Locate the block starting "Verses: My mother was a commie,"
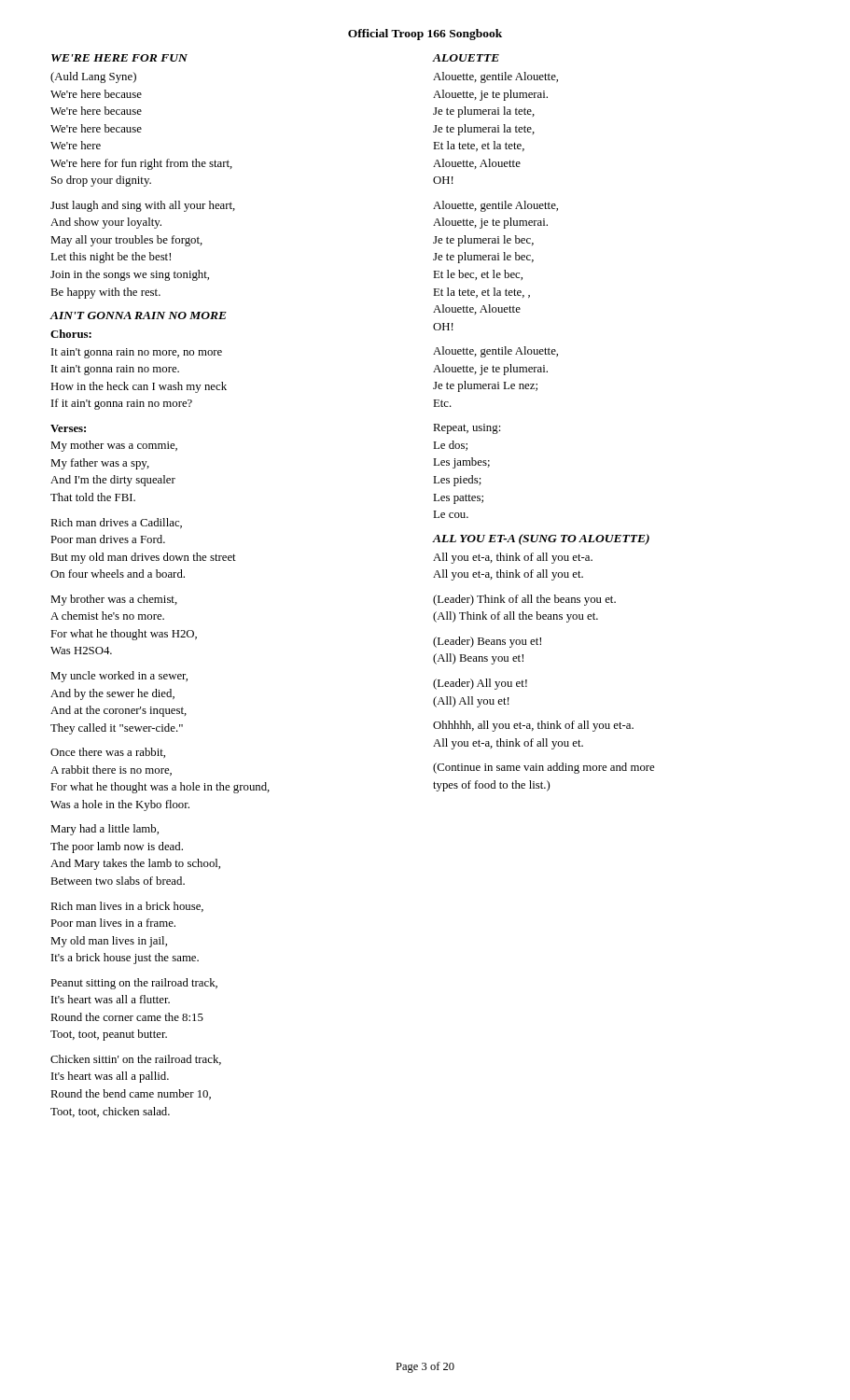This screenshot has width=850, height=1400. click(x=114, y=463)
